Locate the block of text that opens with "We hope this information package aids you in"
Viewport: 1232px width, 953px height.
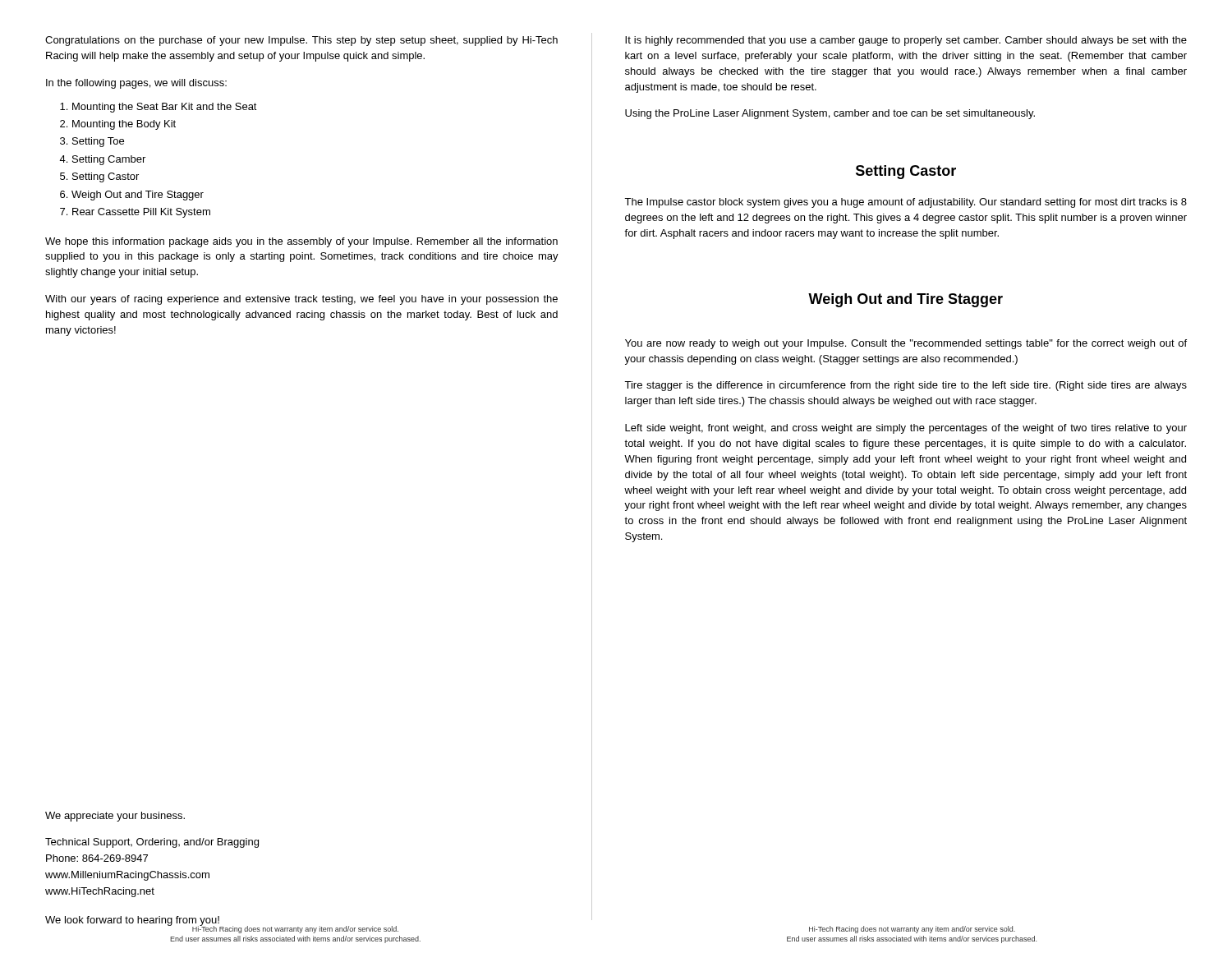pyautogui.click(x=302, y=256)
